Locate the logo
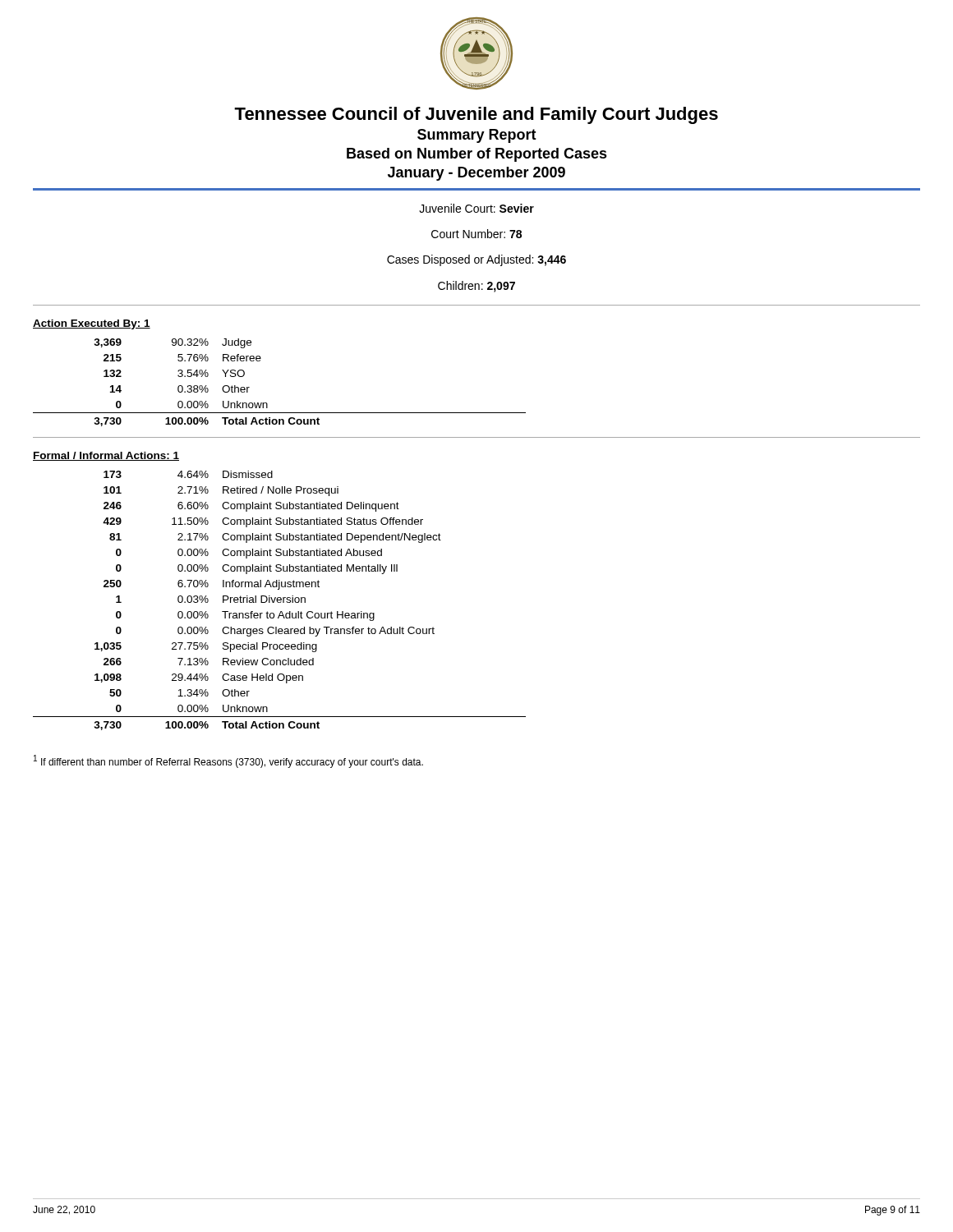The image size is (953, 1232). click(476, 51)
